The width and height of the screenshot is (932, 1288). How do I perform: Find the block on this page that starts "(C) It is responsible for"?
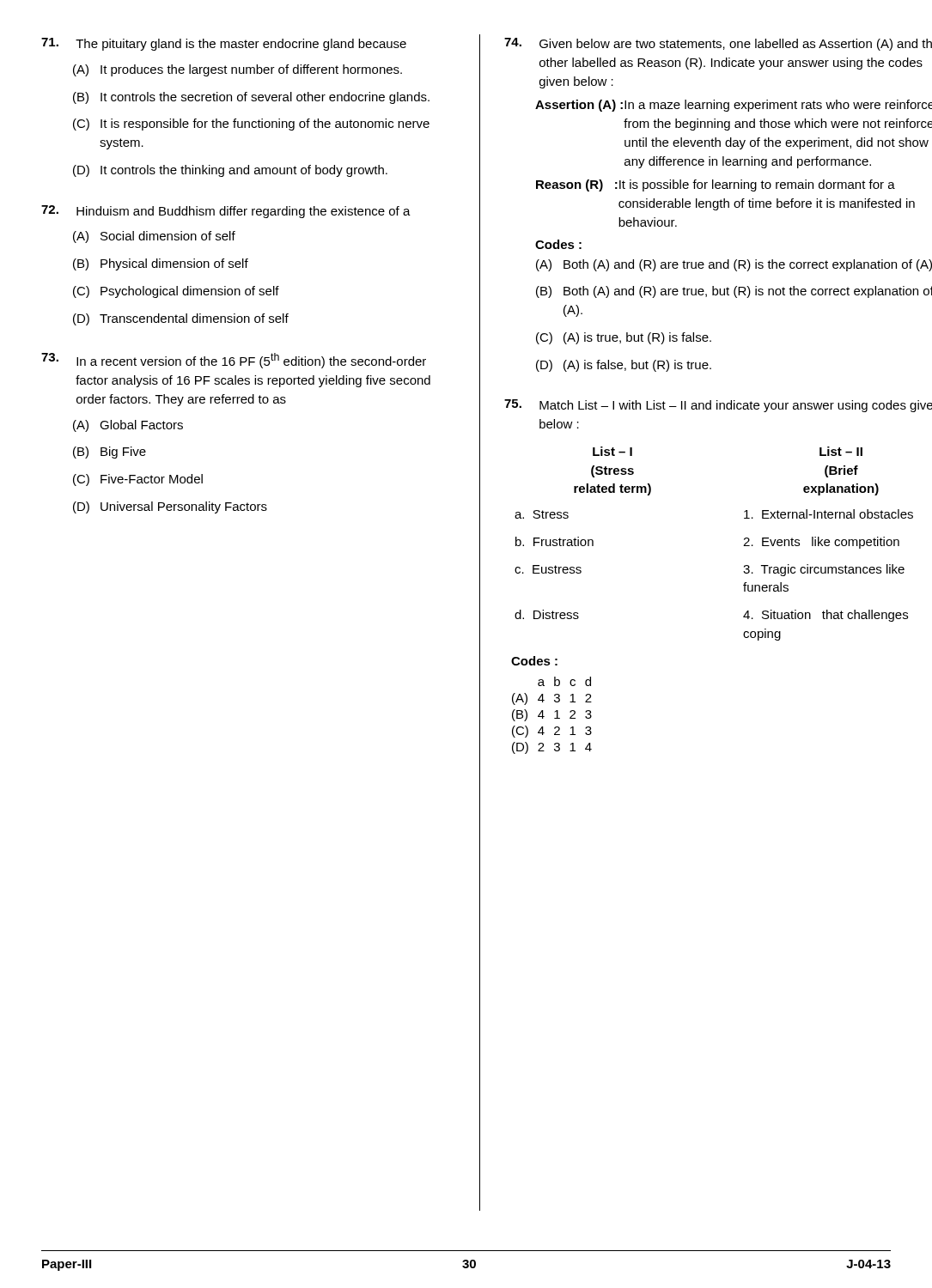pyautogui.click(x=267, y=133)
